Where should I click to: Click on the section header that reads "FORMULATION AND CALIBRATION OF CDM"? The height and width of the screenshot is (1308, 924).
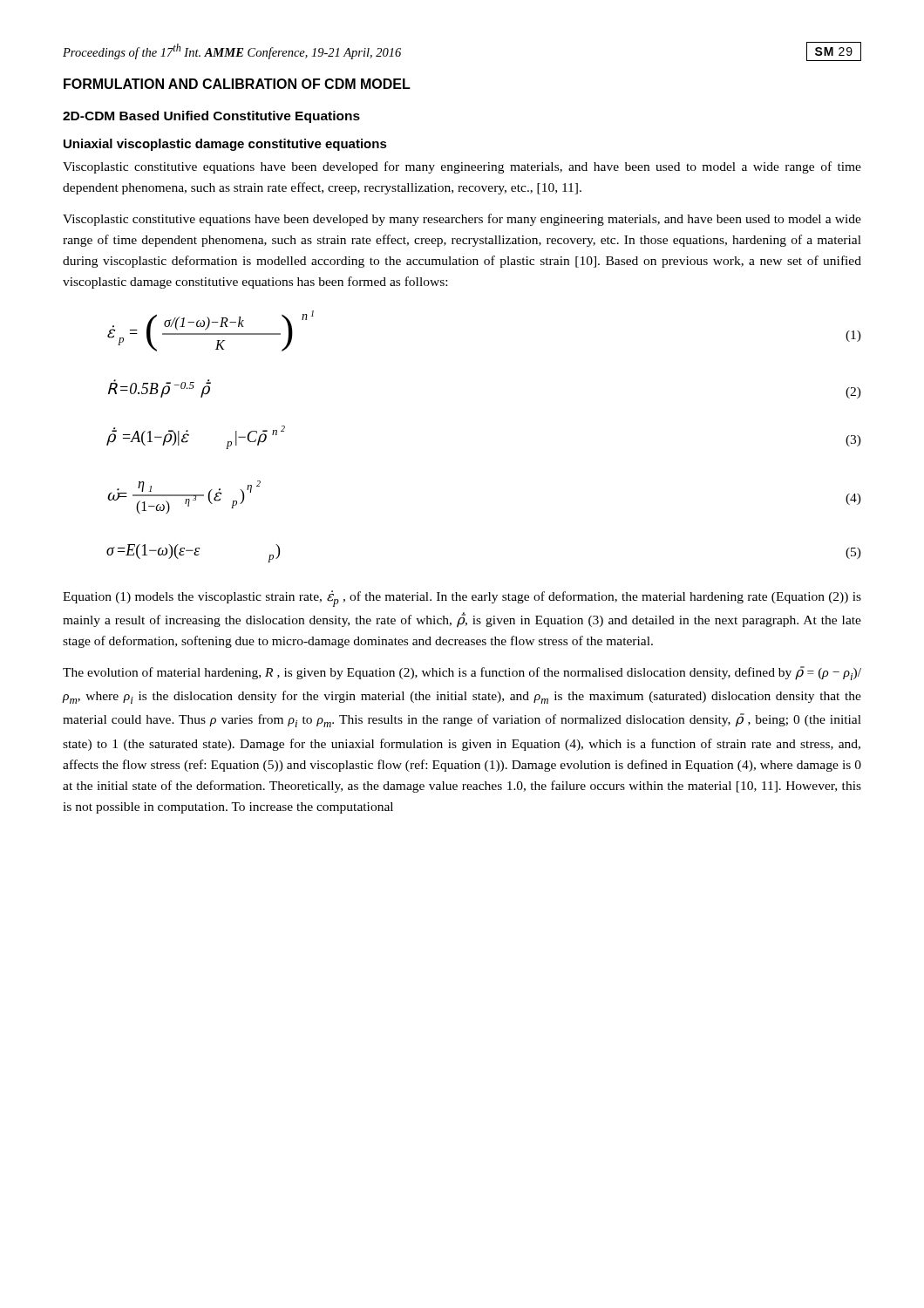click(x=237, y=84)
